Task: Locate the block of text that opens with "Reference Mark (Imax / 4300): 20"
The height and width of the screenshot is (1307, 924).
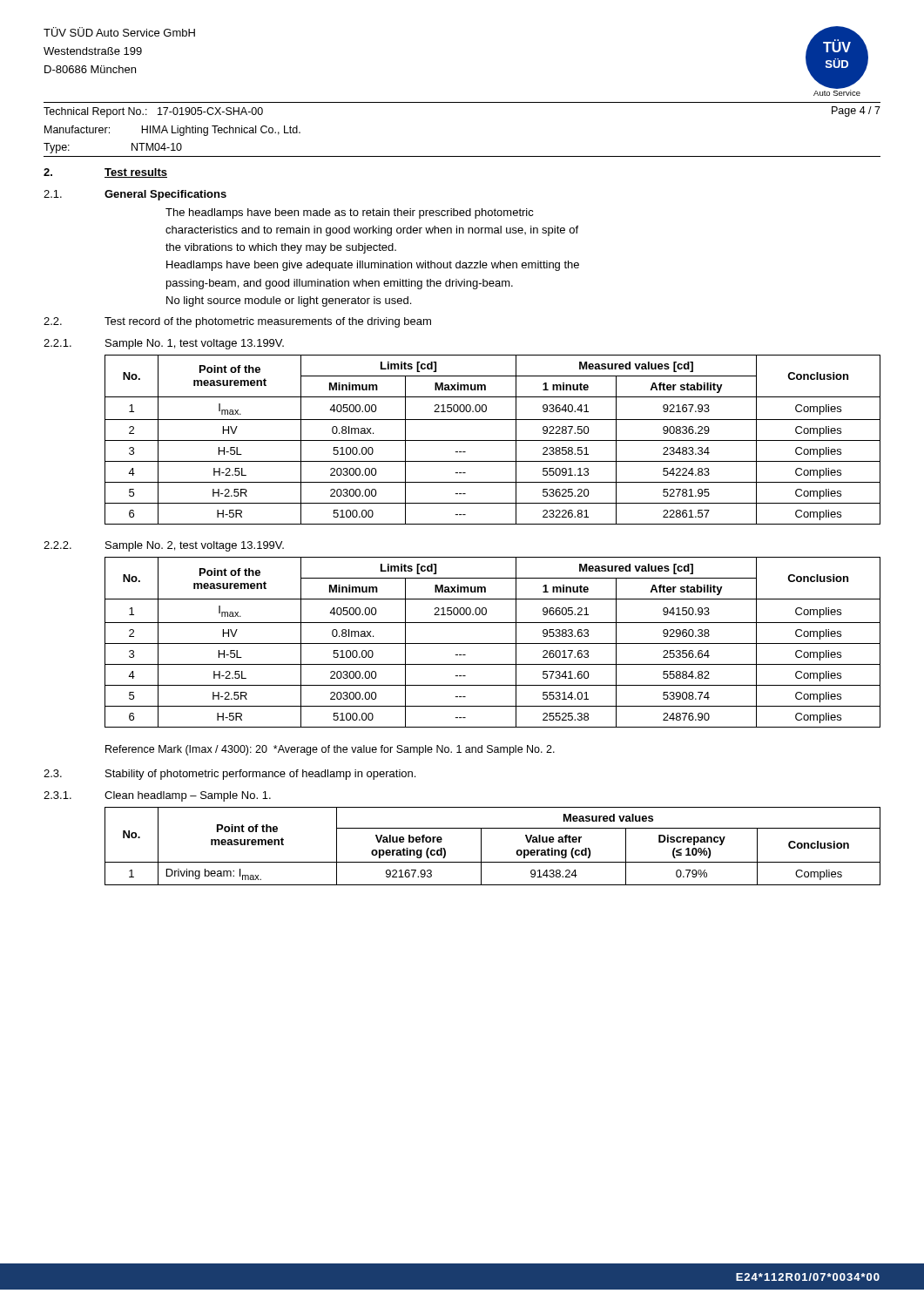Action: click(330, 749)
